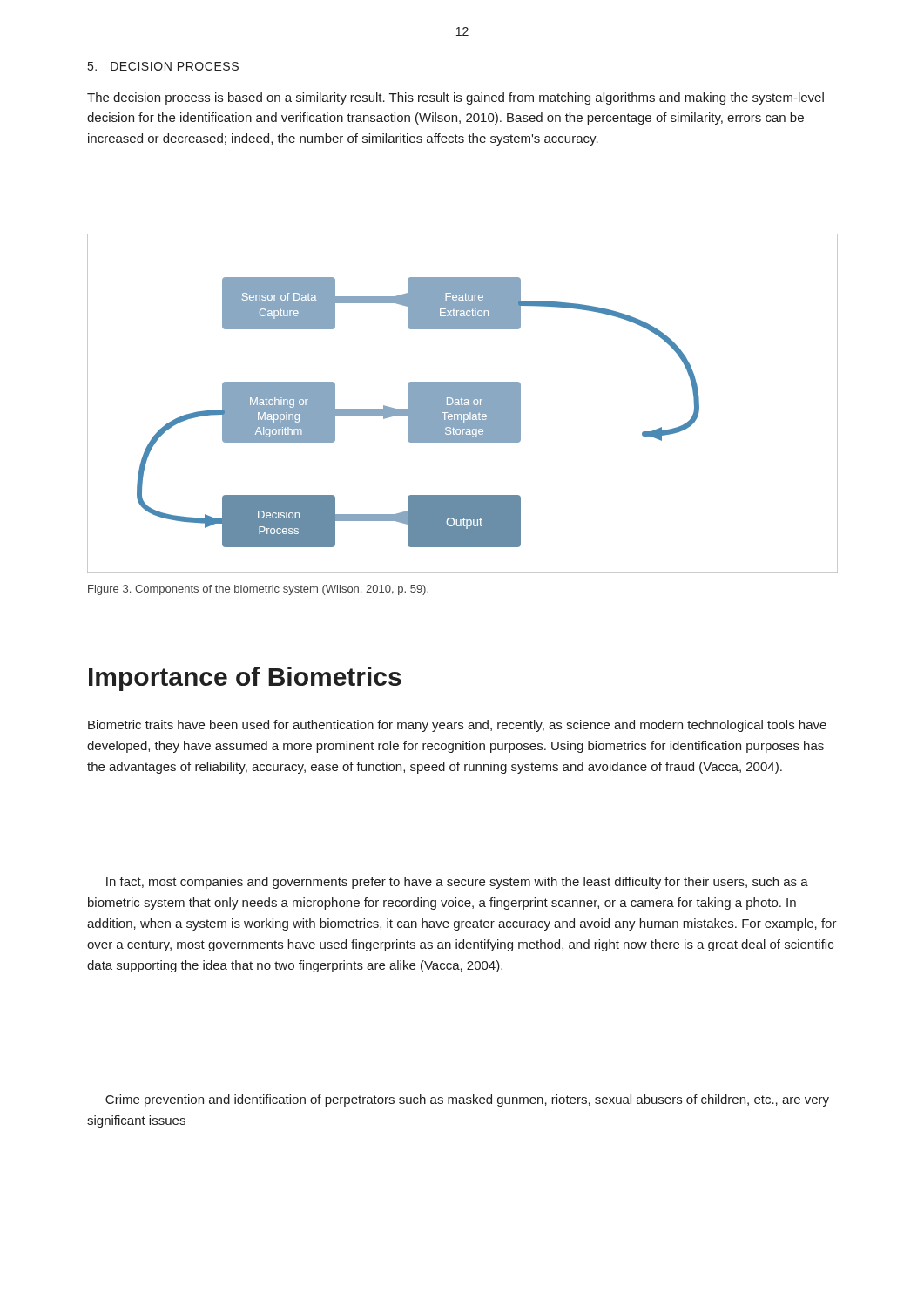The height and width of the screenshot is (1307, 924).
Task: Click on the text block starting "5. DECISION PROCESS"
Action: (x=163, y=66)
